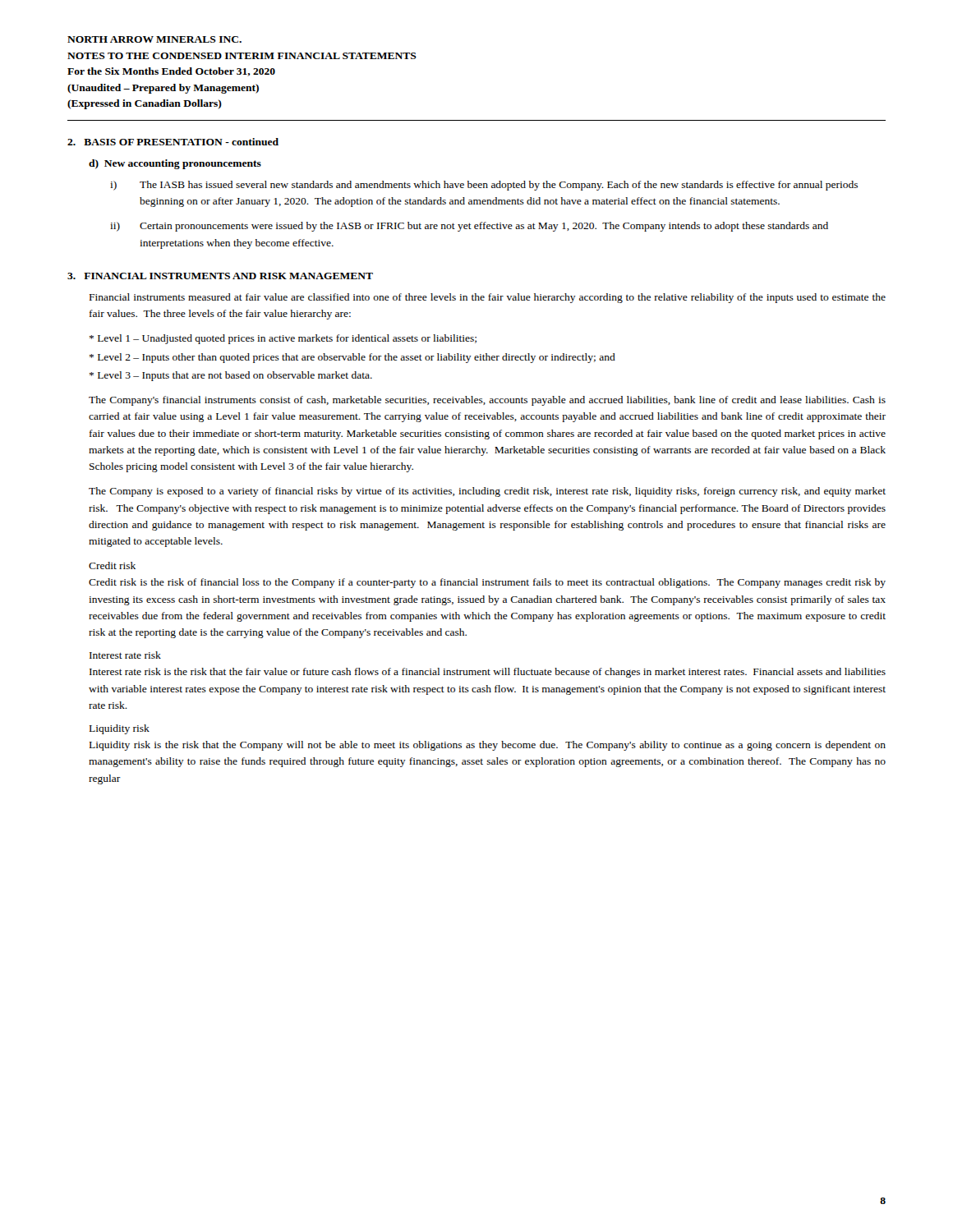953x1232 pixels.
Task: Locate the block of text that opens with "Interest rate risk is the risk"
Action: [x=487, y=688]
